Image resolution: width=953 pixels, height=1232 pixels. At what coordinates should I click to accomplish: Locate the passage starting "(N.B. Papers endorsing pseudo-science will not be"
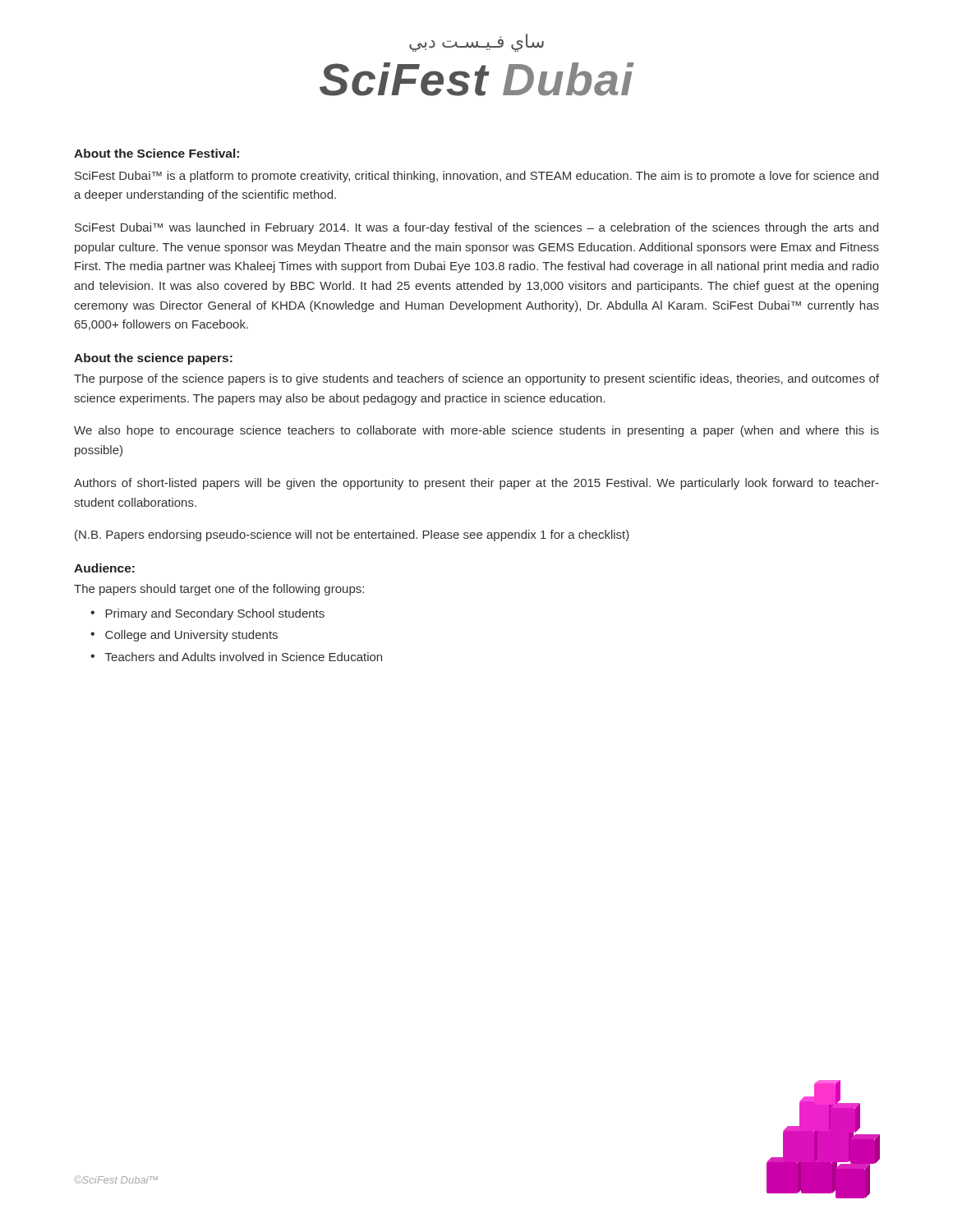pyautogui.click(x=352, y=534)
